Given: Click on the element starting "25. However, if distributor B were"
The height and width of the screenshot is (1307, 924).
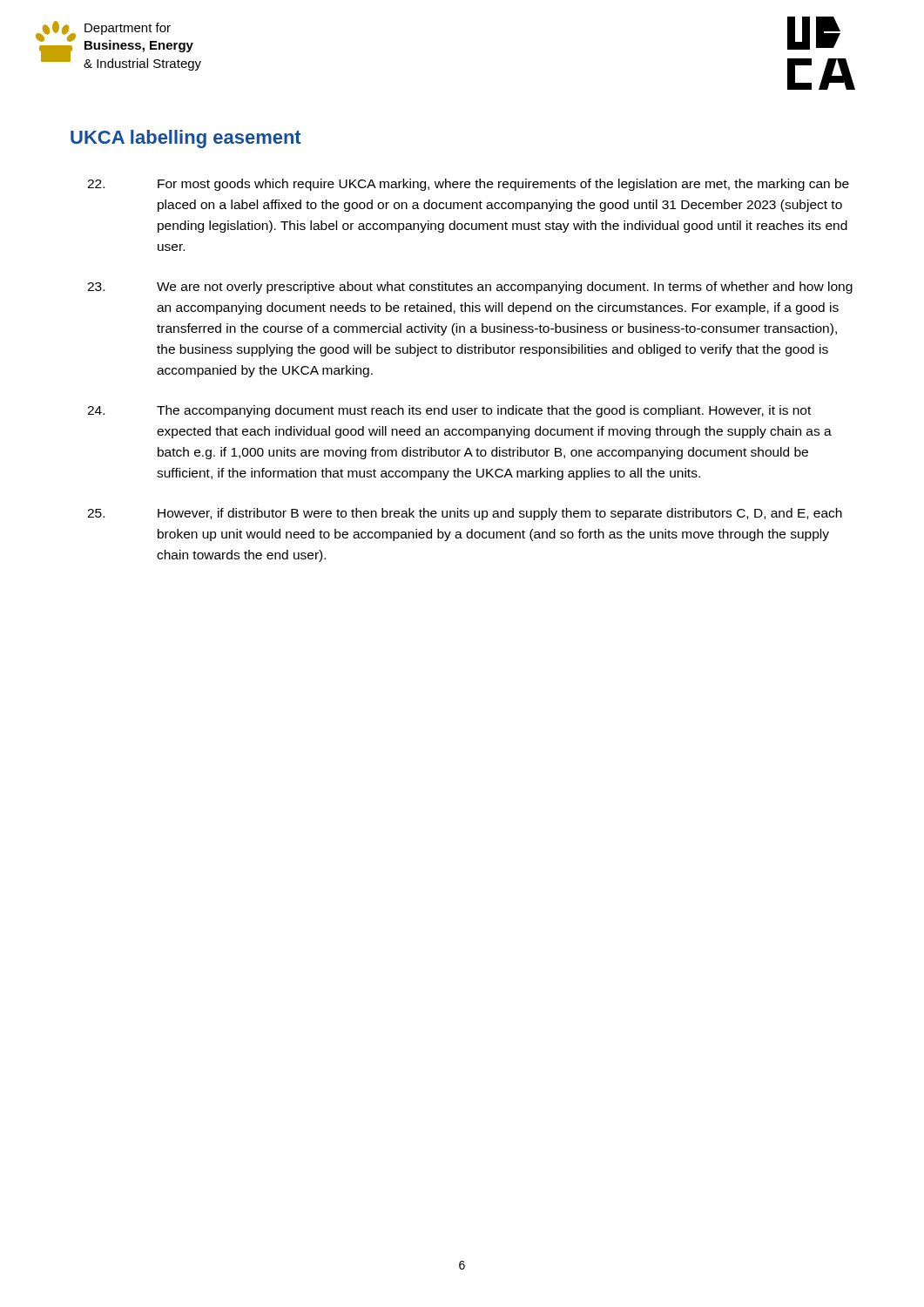Looking at the screenshot, I should [x=471, y=534].
